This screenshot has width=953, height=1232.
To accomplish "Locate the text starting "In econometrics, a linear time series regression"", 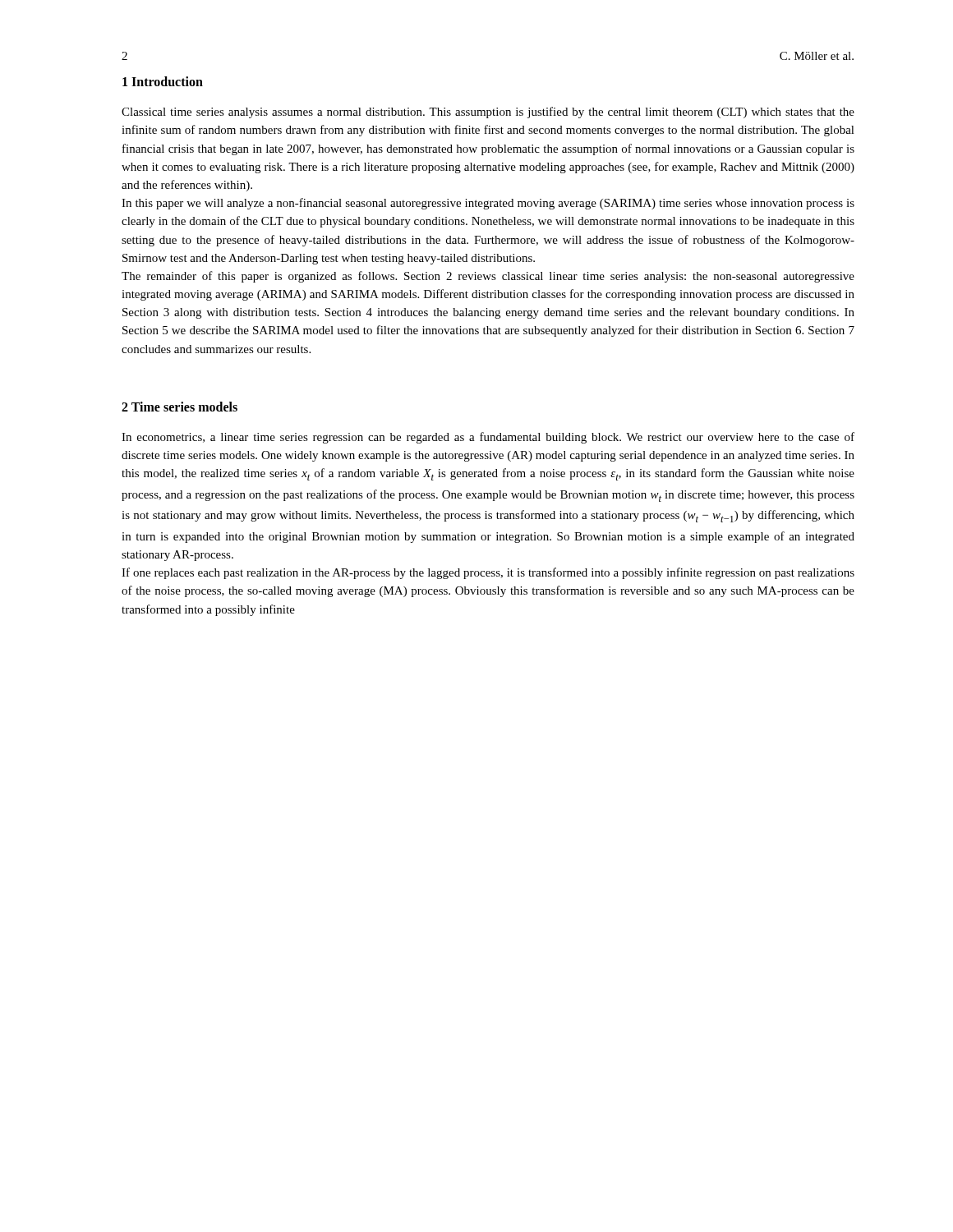I will coord(488,523).
